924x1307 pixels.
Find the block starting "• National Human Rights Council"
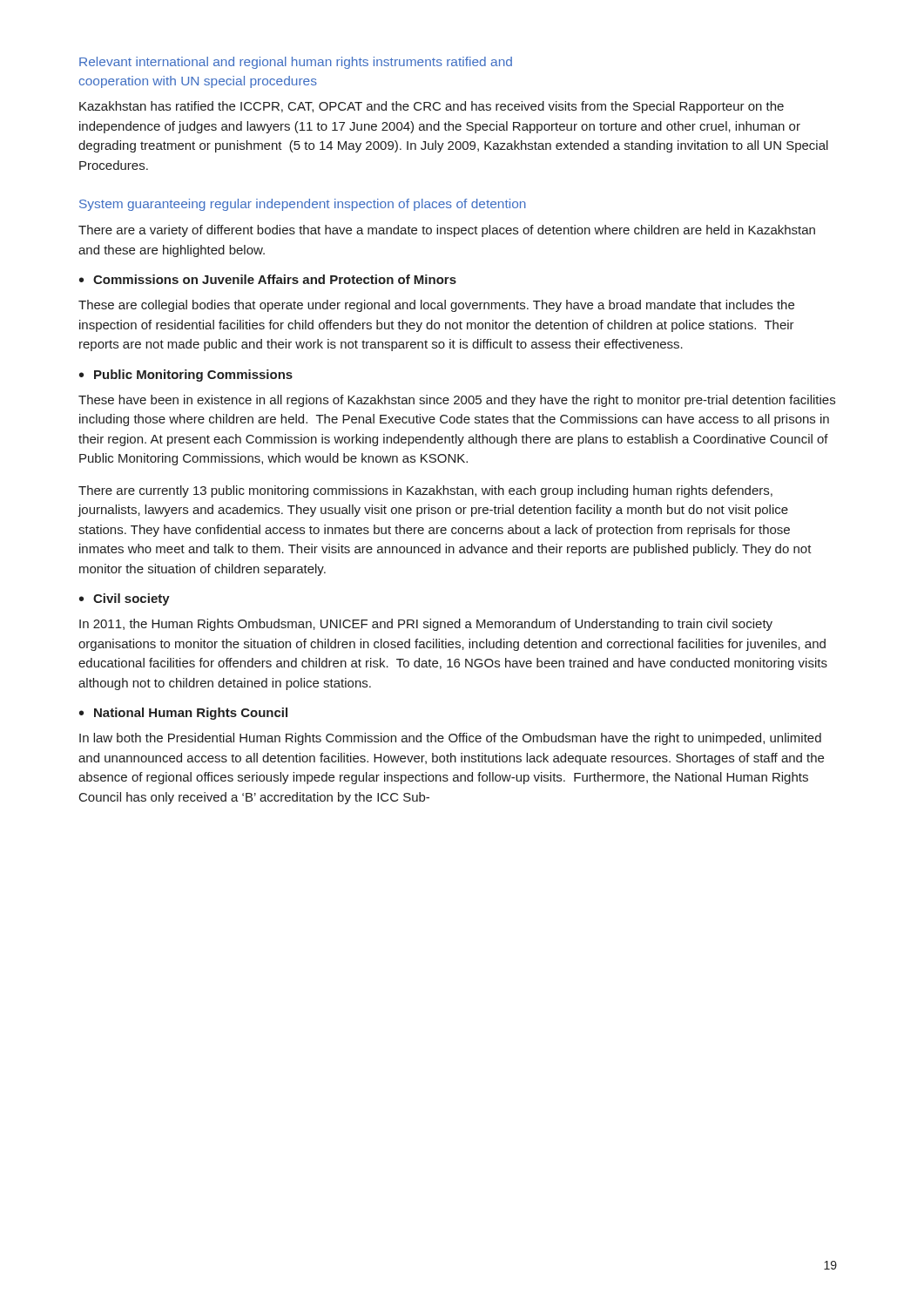coord(183,714)
